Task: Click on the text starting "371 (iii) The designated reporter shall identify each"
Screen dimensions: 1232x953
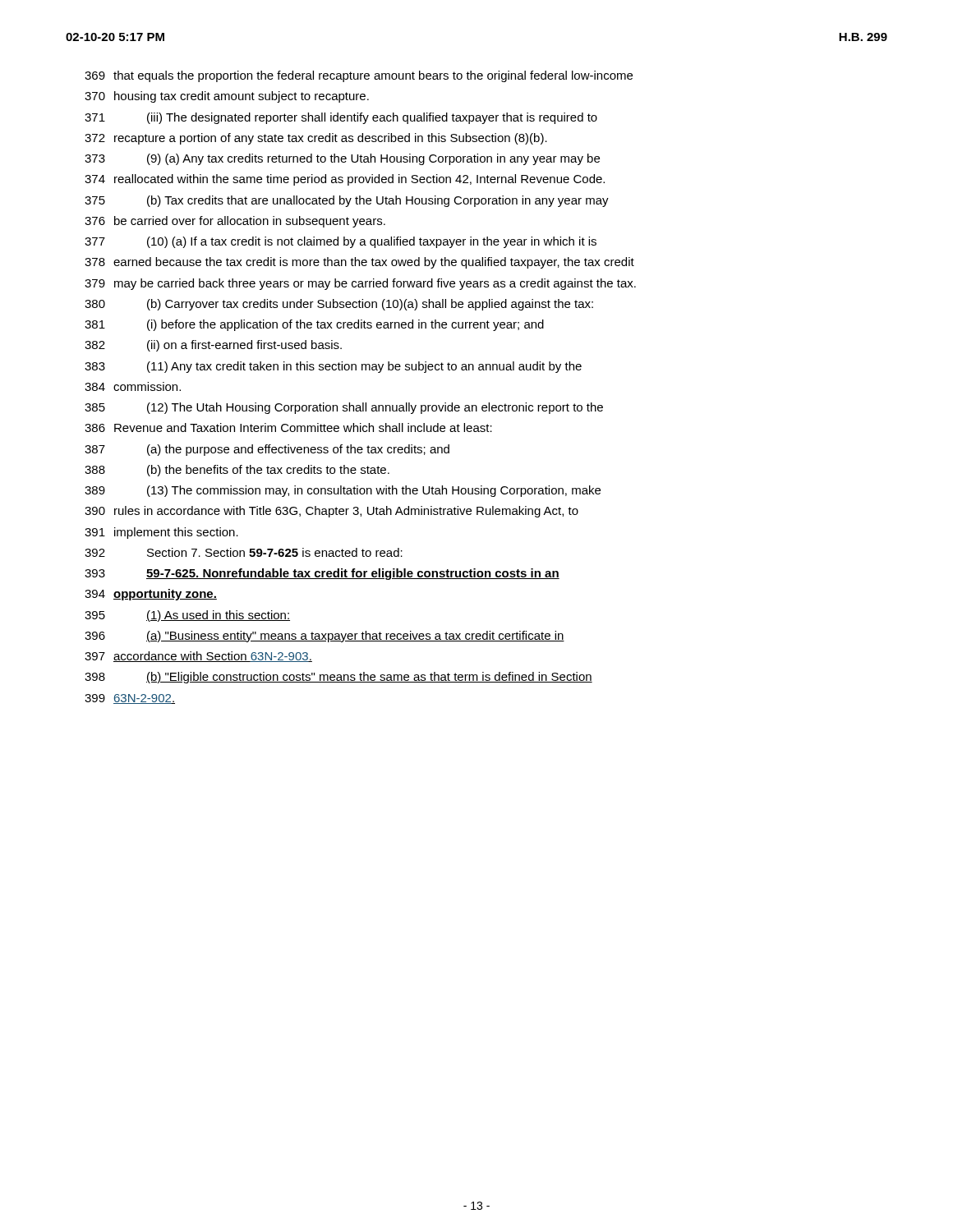Action: 476,117
